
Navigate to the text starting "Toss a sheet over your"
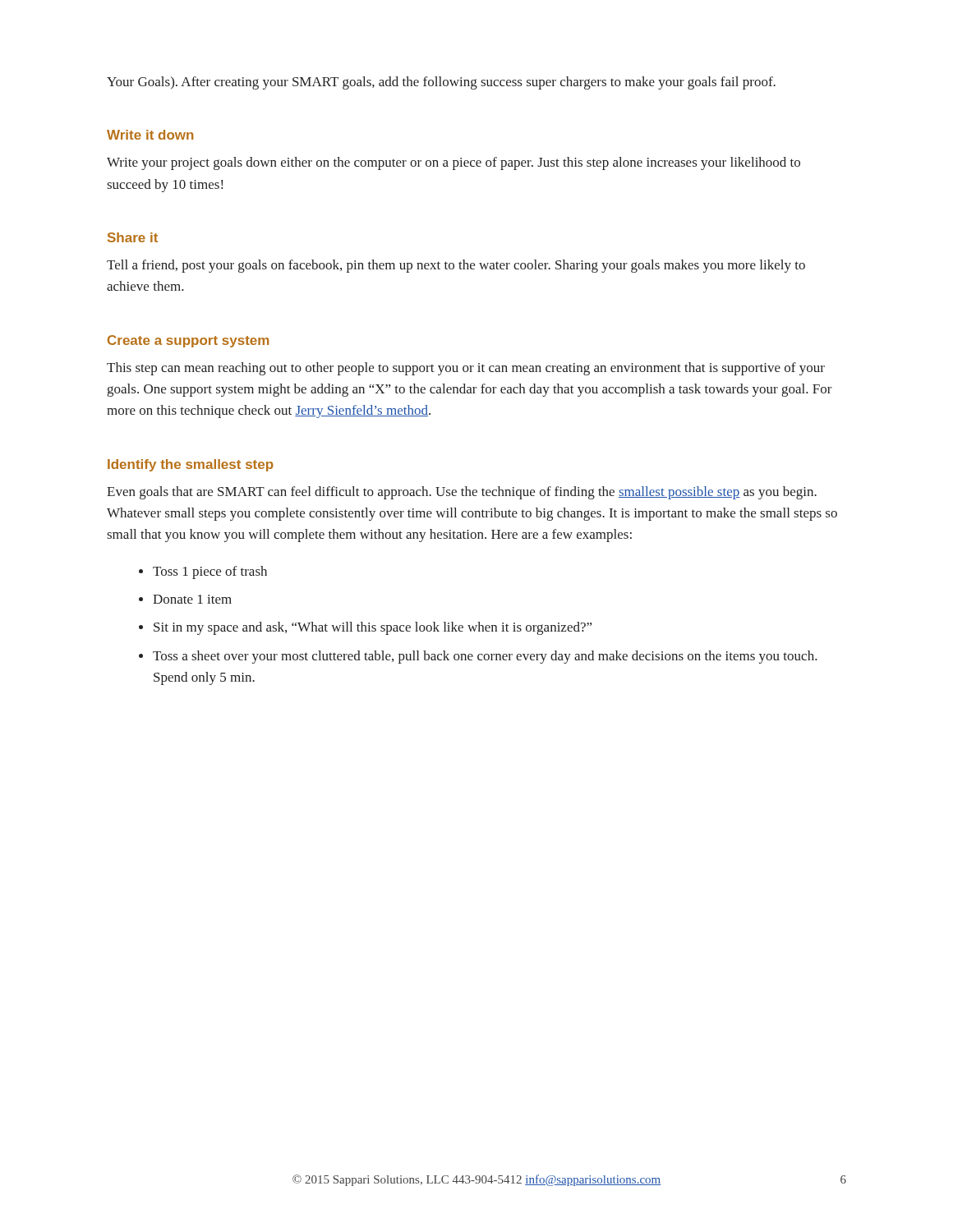(491, 667)
